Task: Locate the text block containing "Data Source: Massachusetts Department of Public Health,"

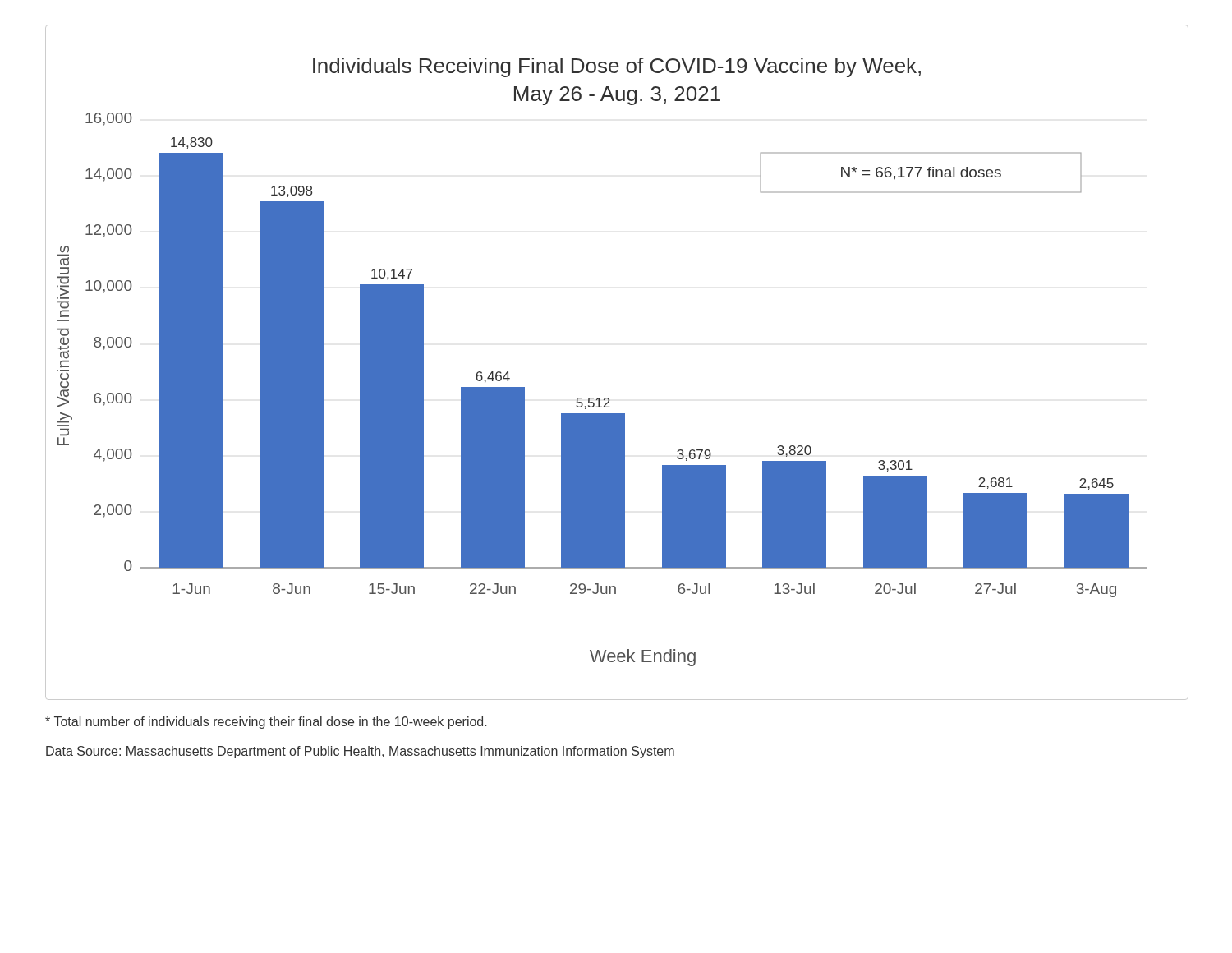Action: 360,751
